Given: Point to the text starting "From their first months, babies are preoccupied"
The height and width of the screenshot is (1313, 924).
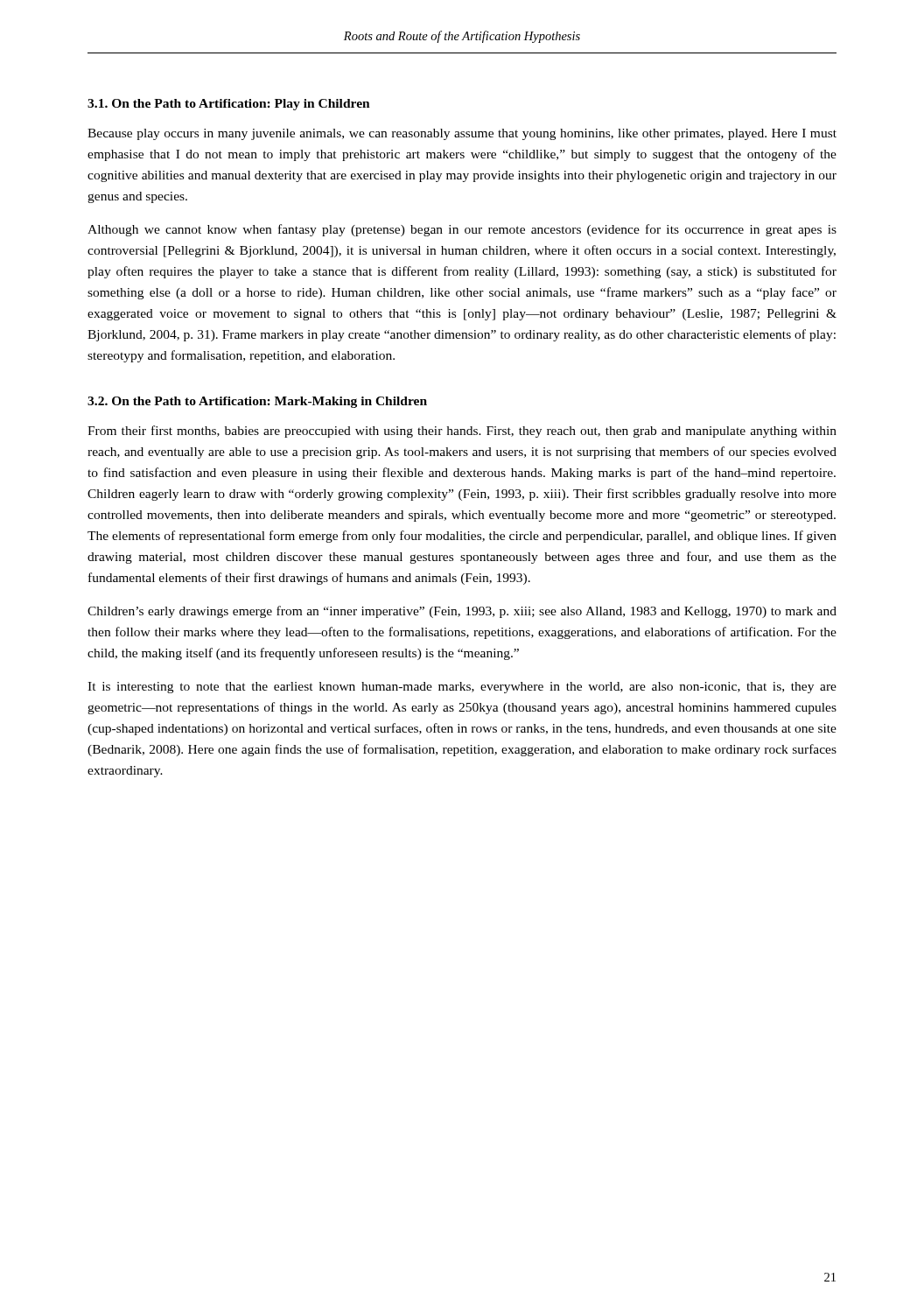Looking at the screenshot, I should tap(462, 504).
